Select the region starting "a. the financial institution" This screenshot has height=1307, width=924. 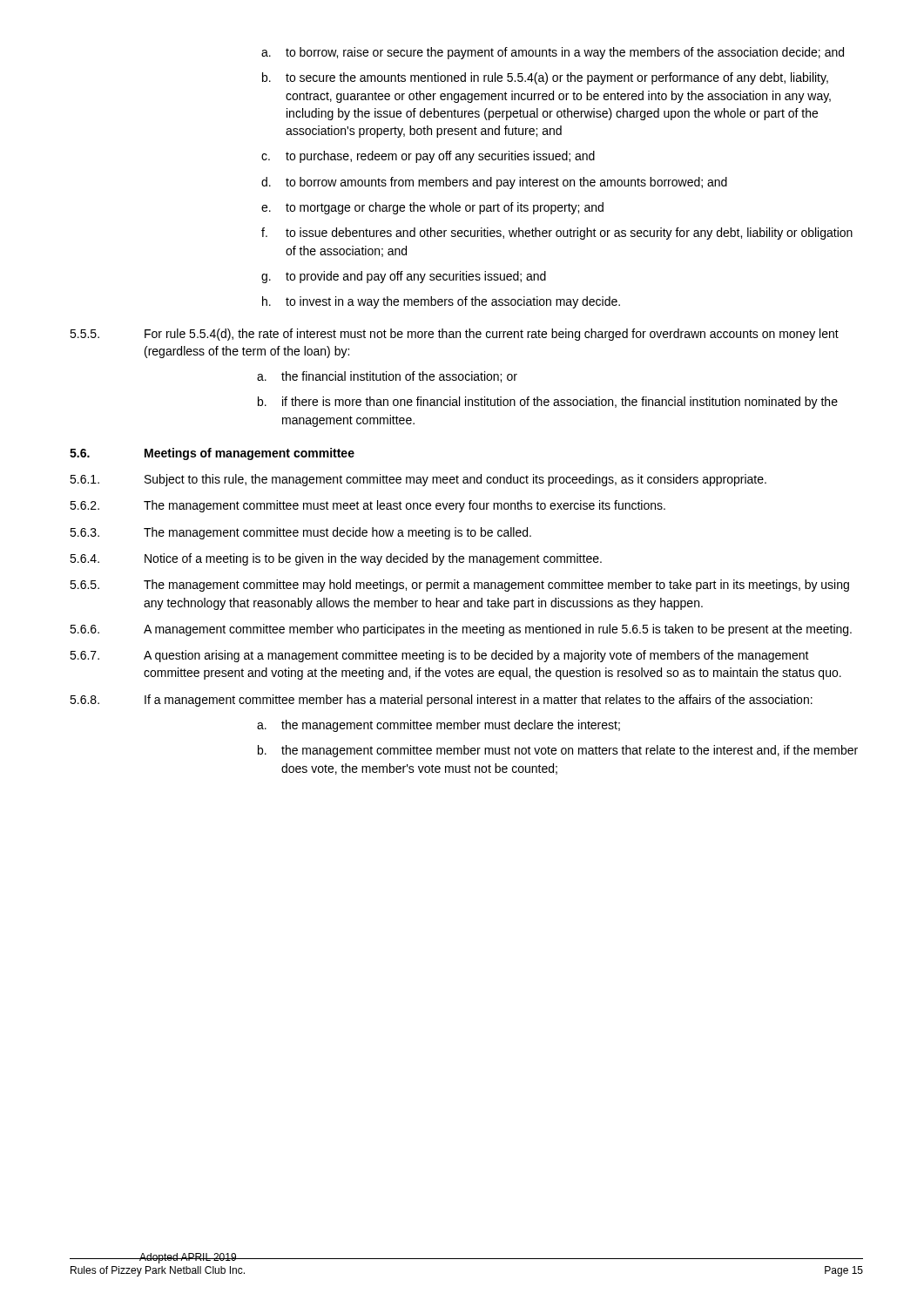(387, 377)
